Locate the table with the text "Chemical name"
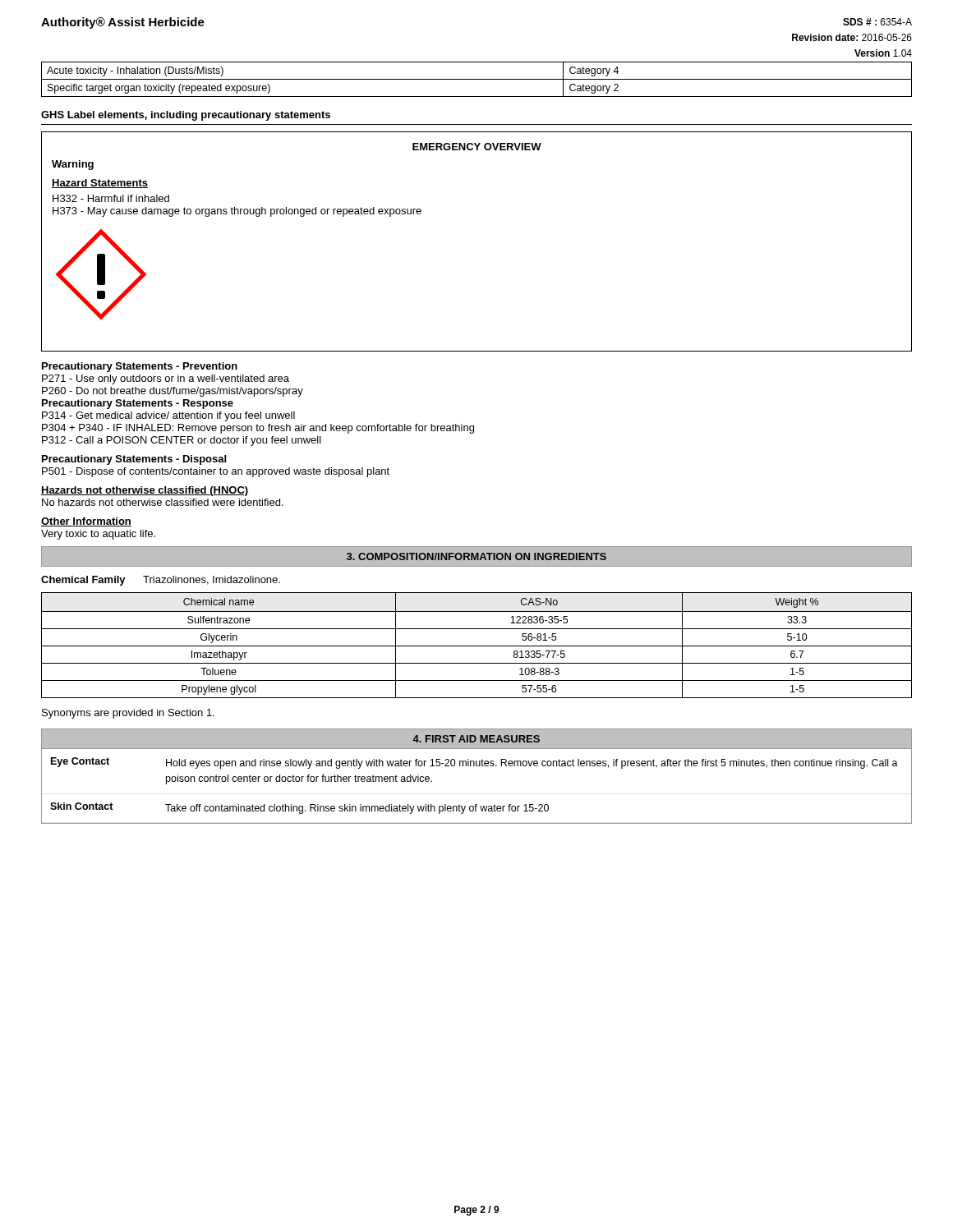The height and width of the screenshot is (1232, 953). click(x=476, y=645)
